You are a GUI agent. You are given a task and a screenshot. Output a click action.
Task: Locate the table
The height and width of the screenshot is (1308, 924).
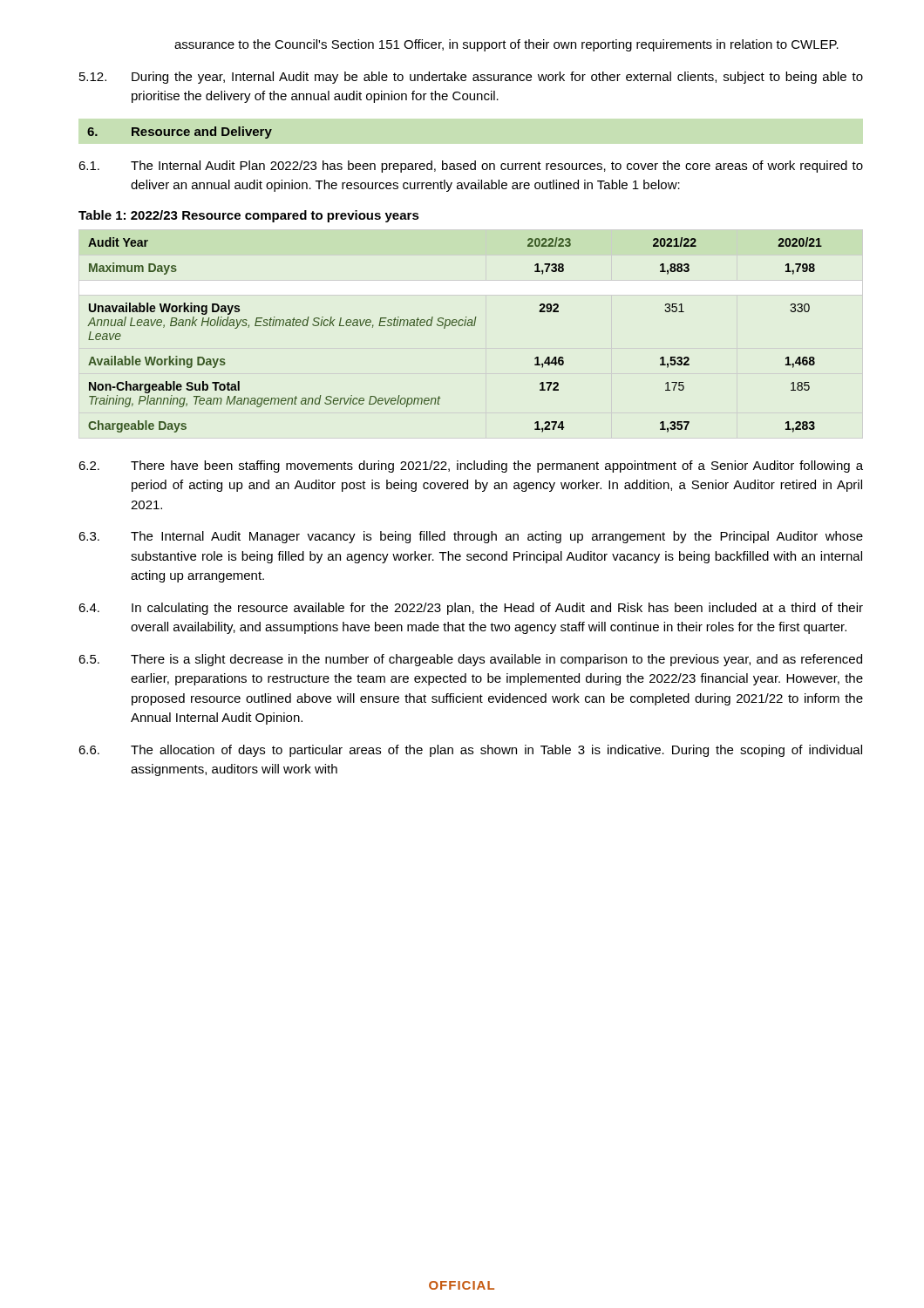click(471, 334)
